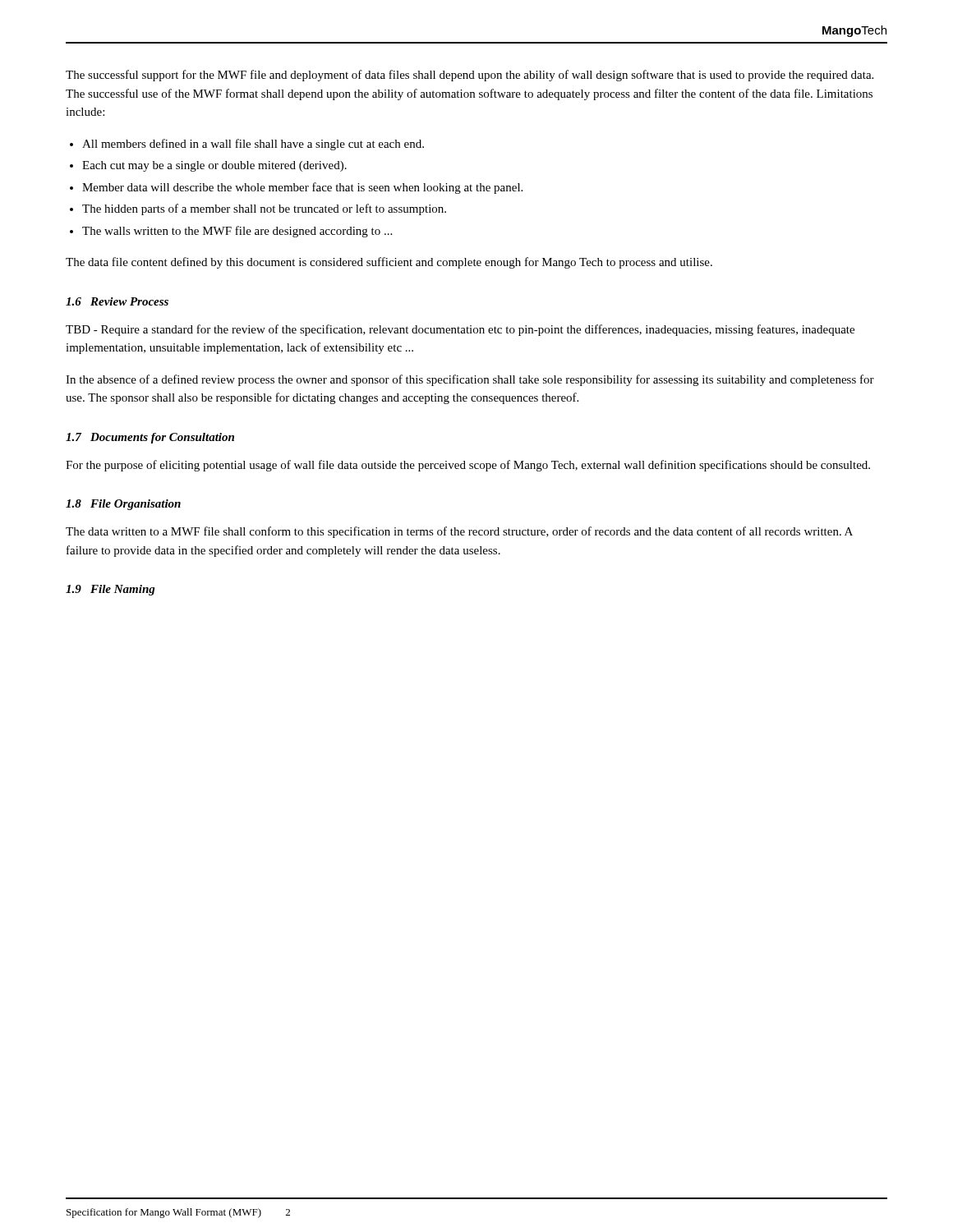
Task: Select the element starting "The successful support for the MWF file and"
Action: [470, 93]
